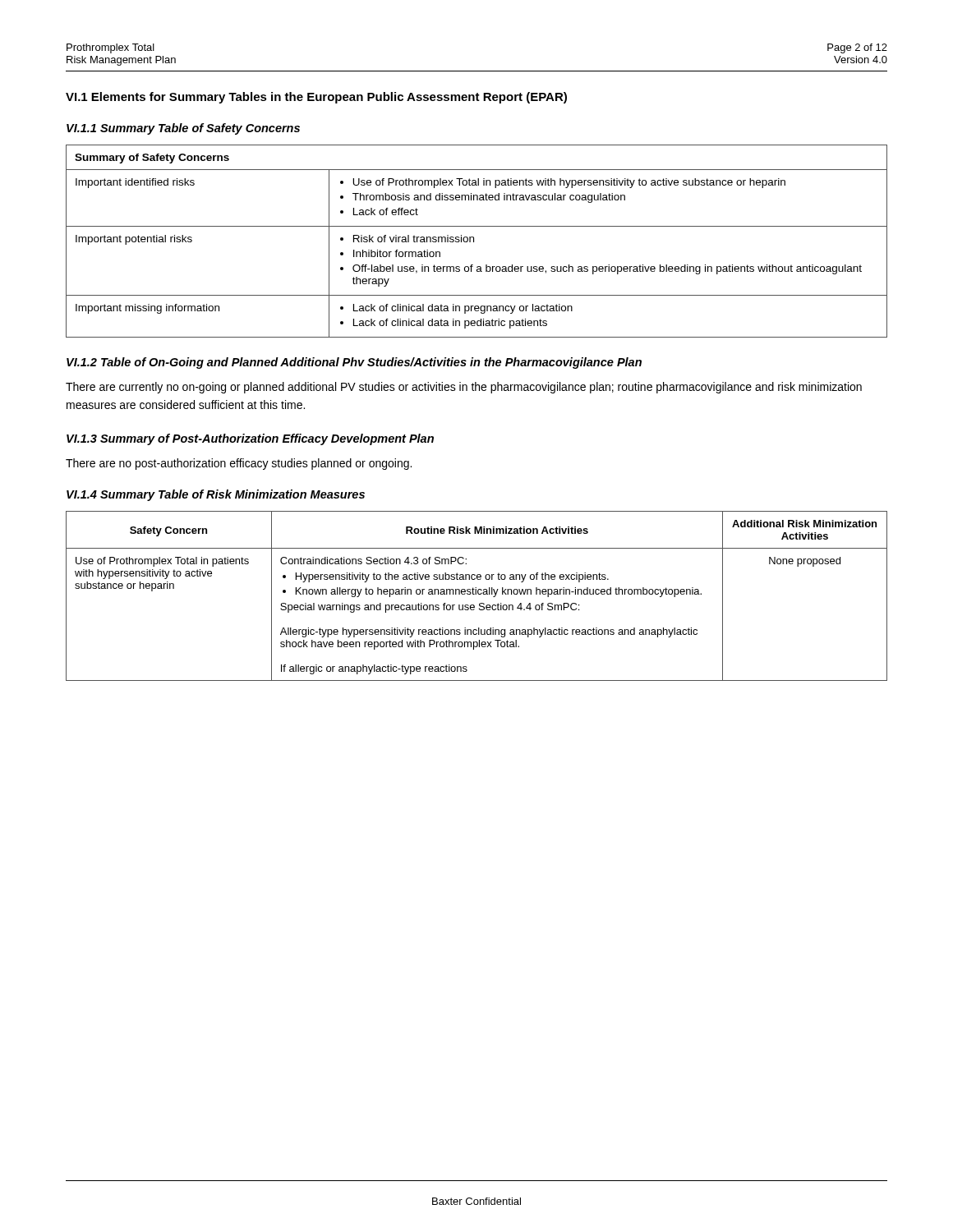Locate the text starting "VI.1.1 Summary Table of"
953x1232 pixels.
[x=183, y=128]
